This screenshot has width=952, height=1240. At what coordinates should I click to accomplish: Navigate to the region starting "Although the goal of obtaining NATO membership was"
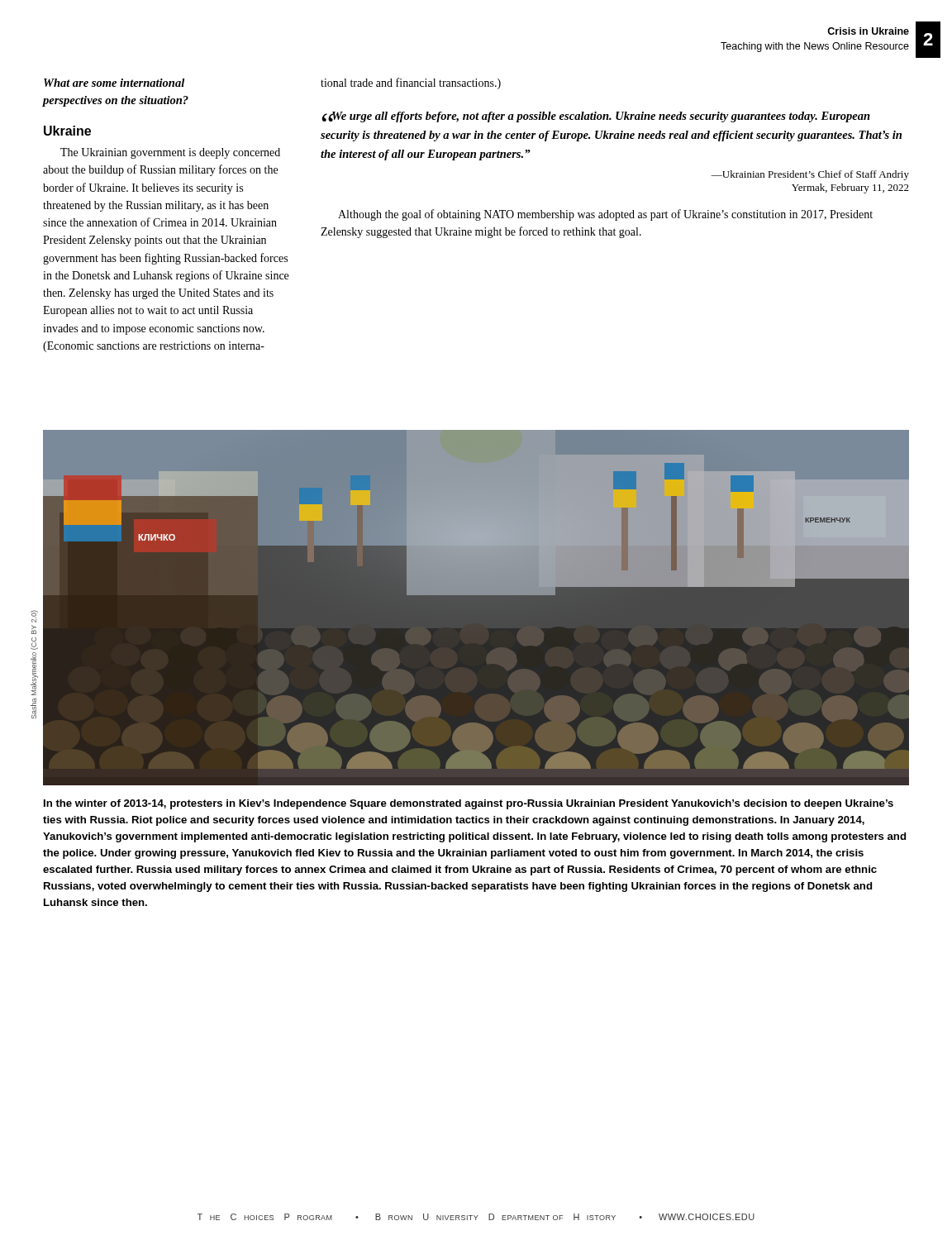pos(597,223)
